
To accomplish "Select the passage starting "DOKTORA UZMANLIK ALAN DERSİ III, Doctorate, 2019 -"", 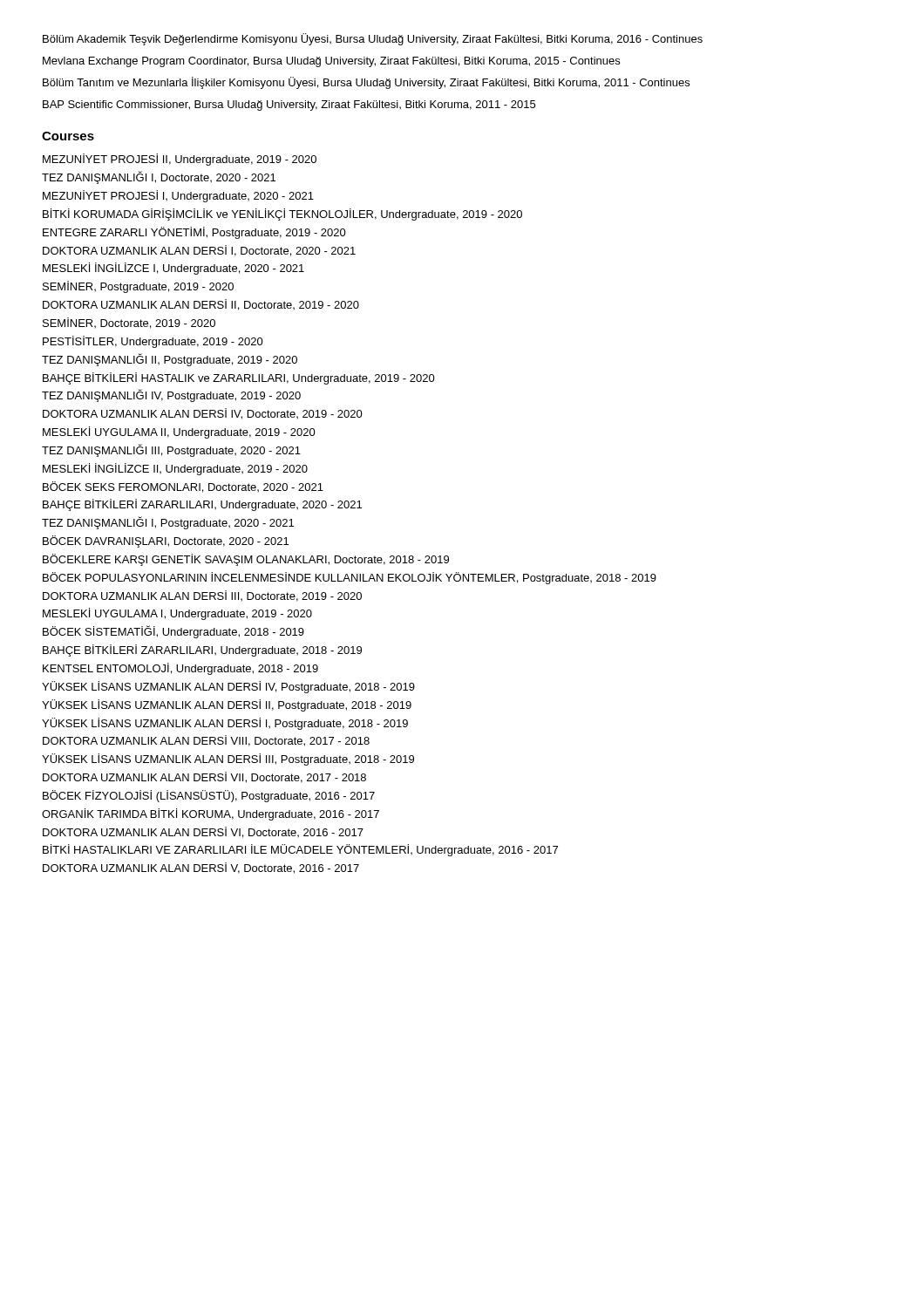I will [x=202, y=596].
